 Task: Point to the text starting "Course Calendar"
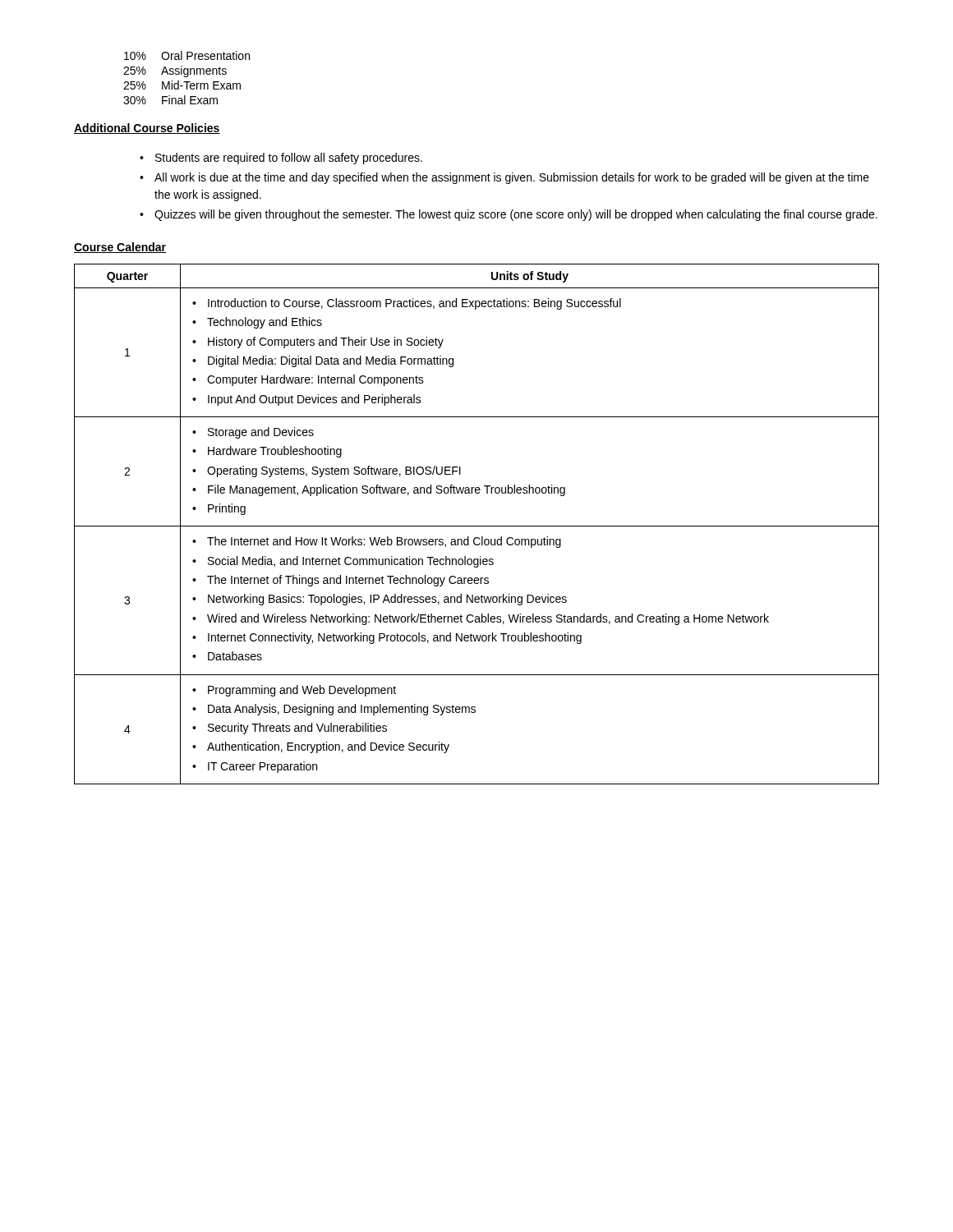tap(120, 247)
